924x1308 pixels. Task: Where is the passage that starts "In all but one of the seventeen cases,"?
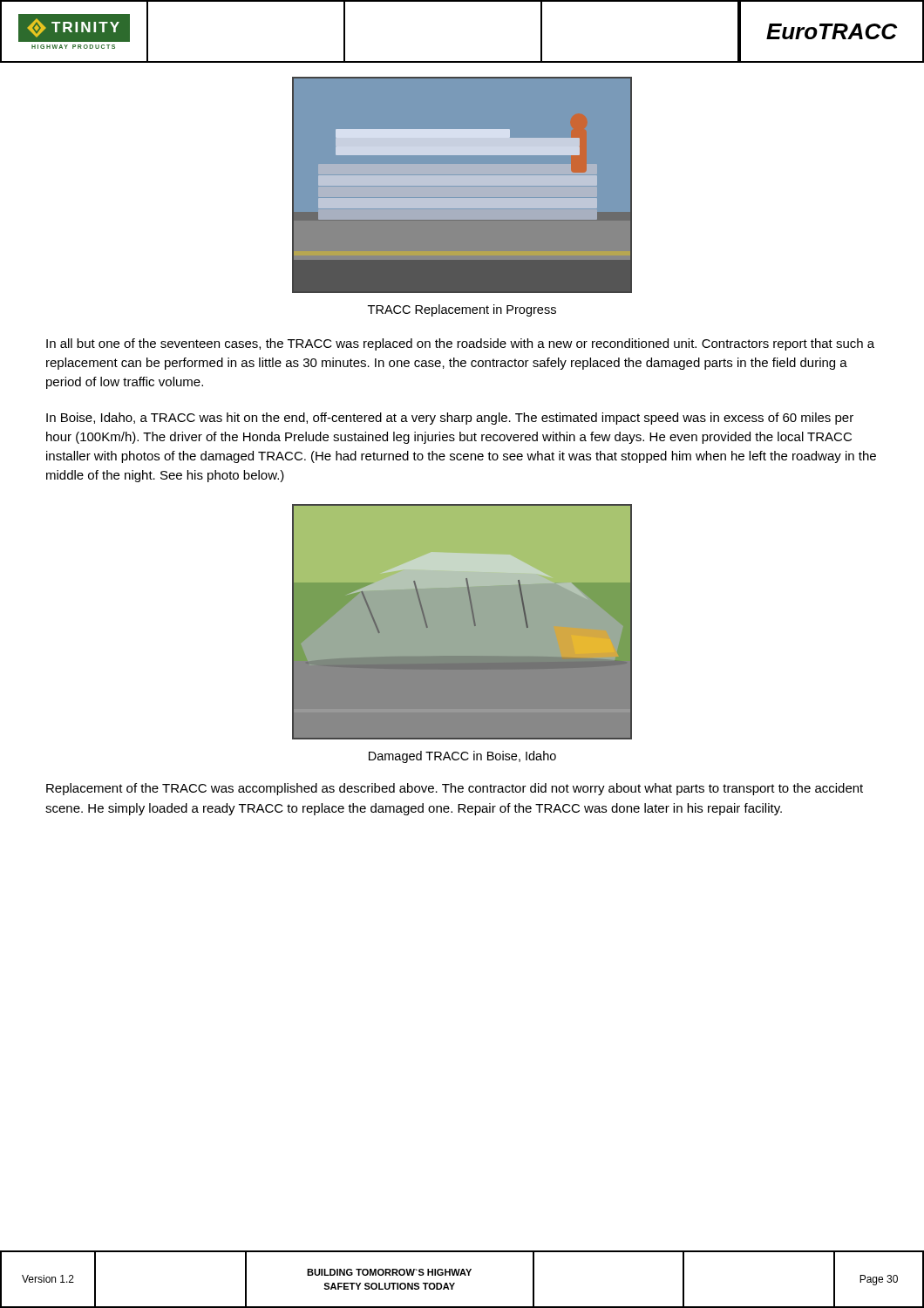click(460, 363)
